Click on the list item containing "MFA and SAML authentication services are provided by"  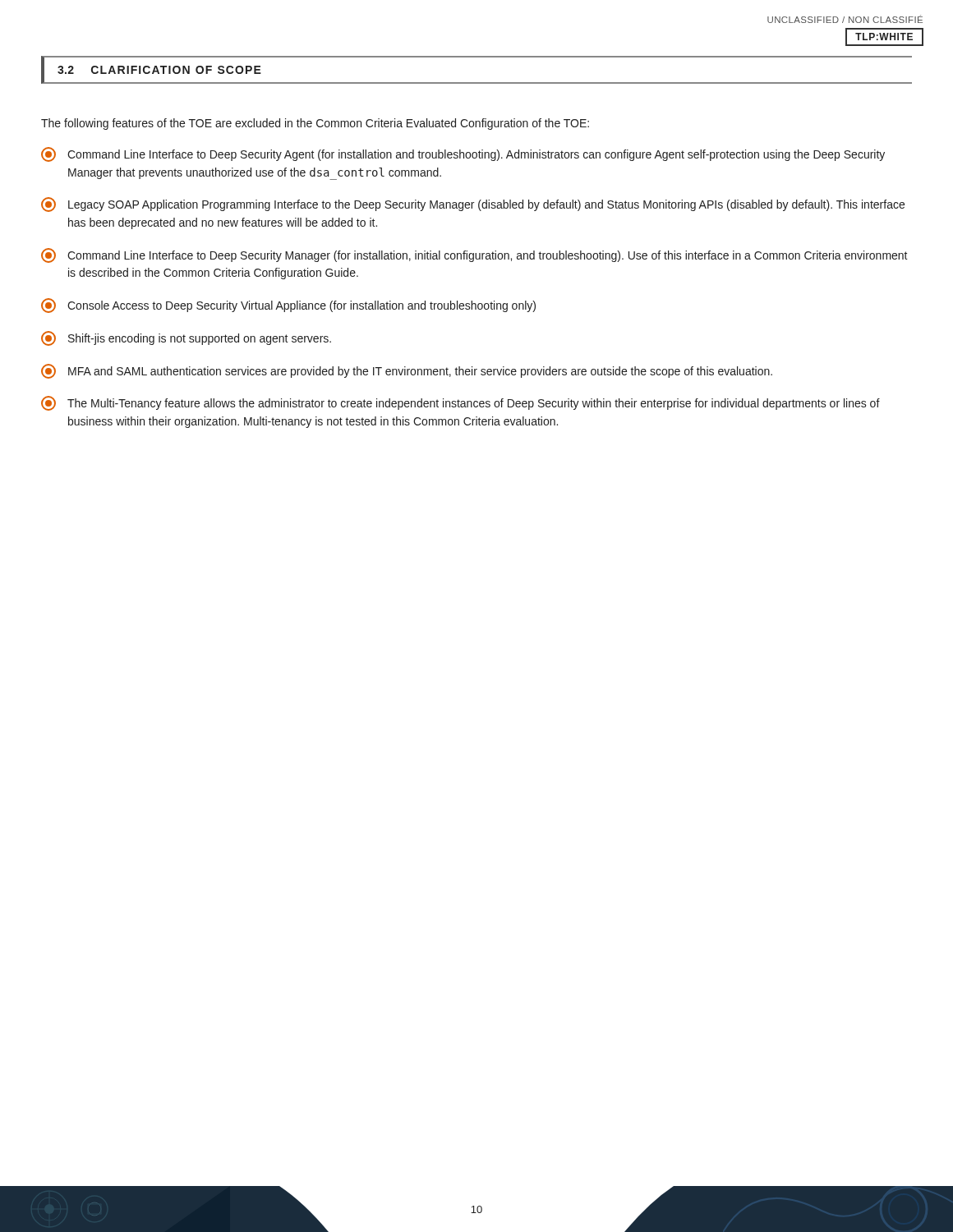[x=476, y=372]
